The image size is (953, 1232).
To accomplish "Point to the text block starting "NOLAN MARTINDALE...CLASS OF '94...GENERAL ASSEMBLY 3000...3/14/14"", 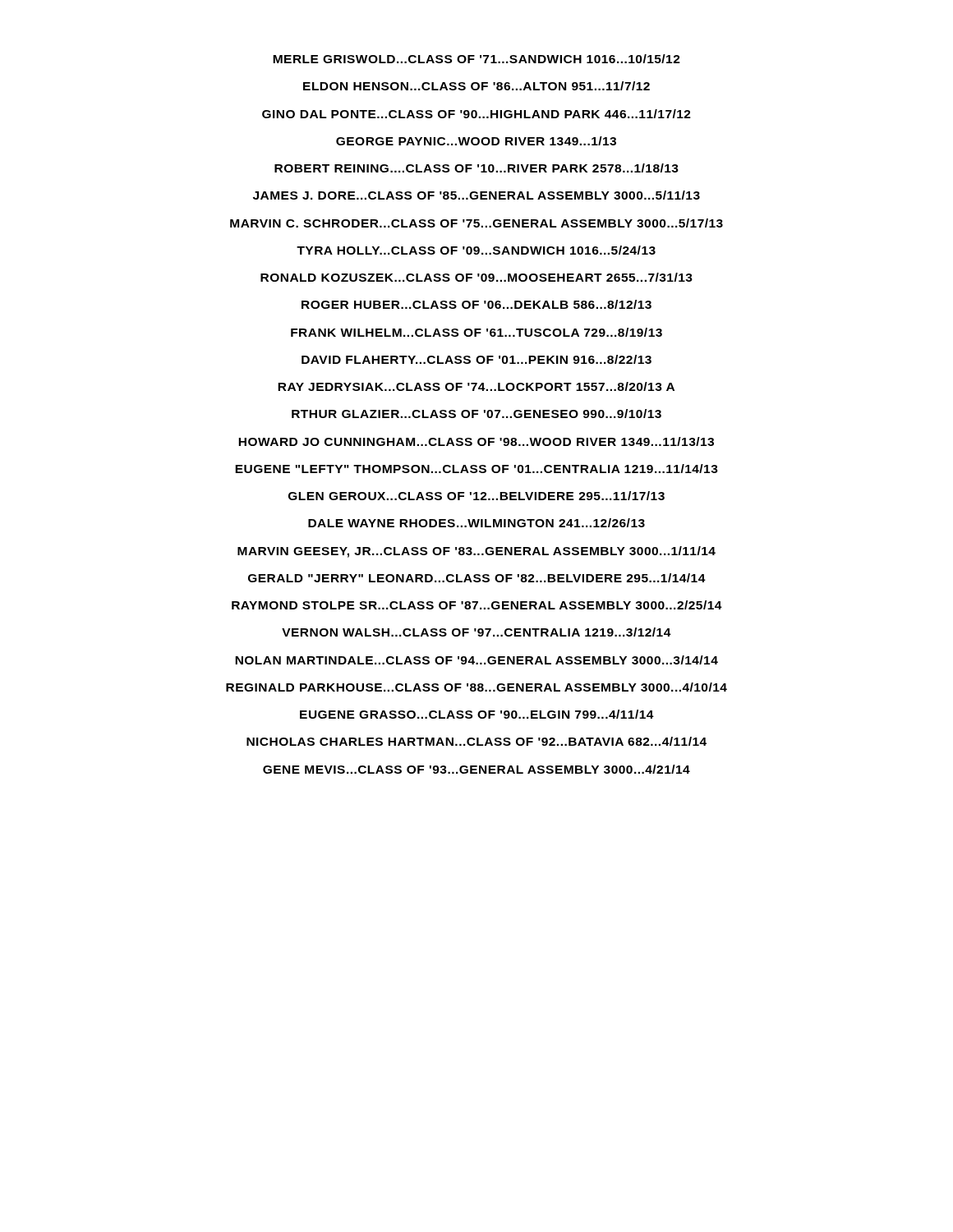I will click(476, 660).
